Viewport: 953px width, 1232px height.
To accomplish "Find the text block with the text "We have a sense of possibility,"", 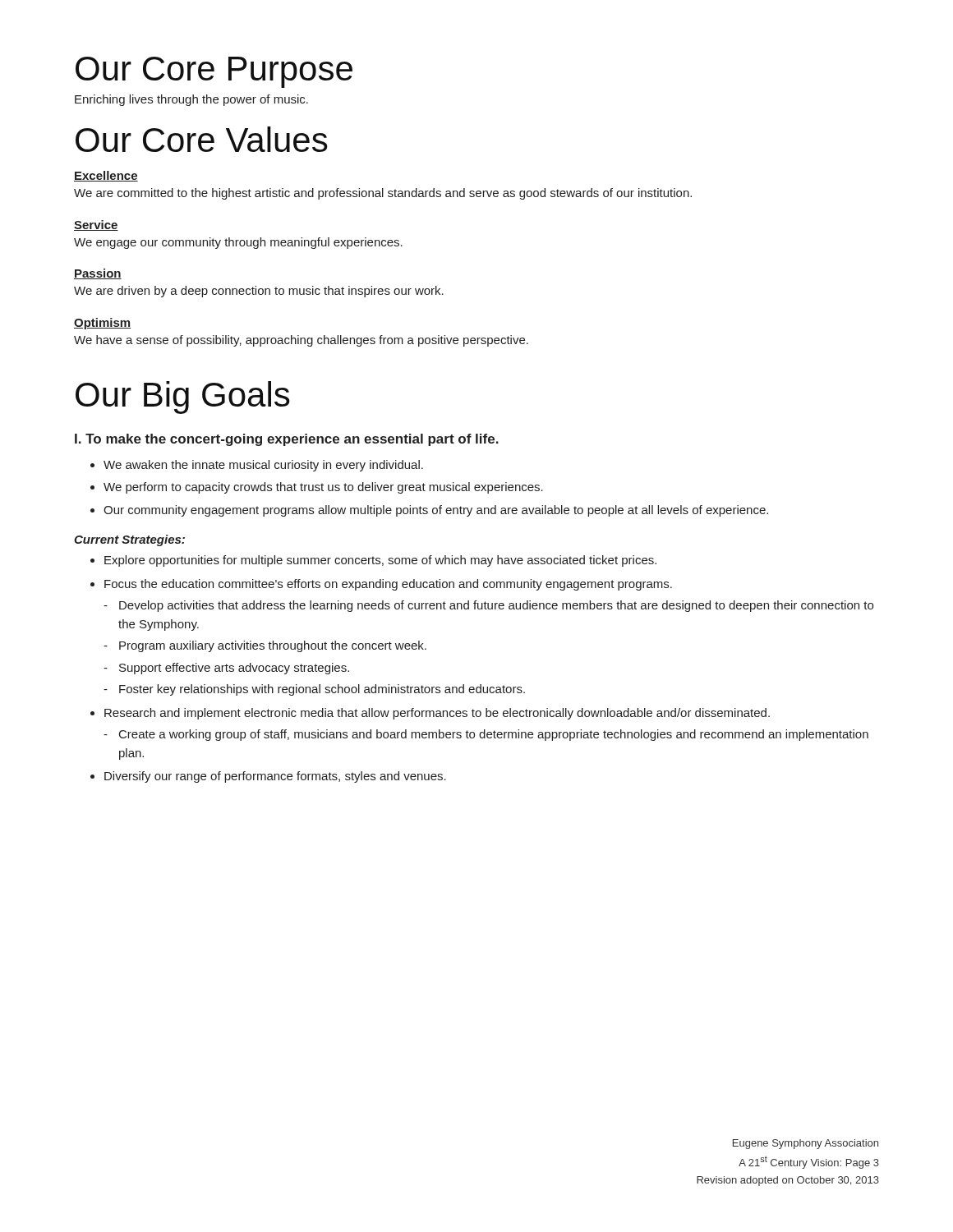I will click(301, 339).
